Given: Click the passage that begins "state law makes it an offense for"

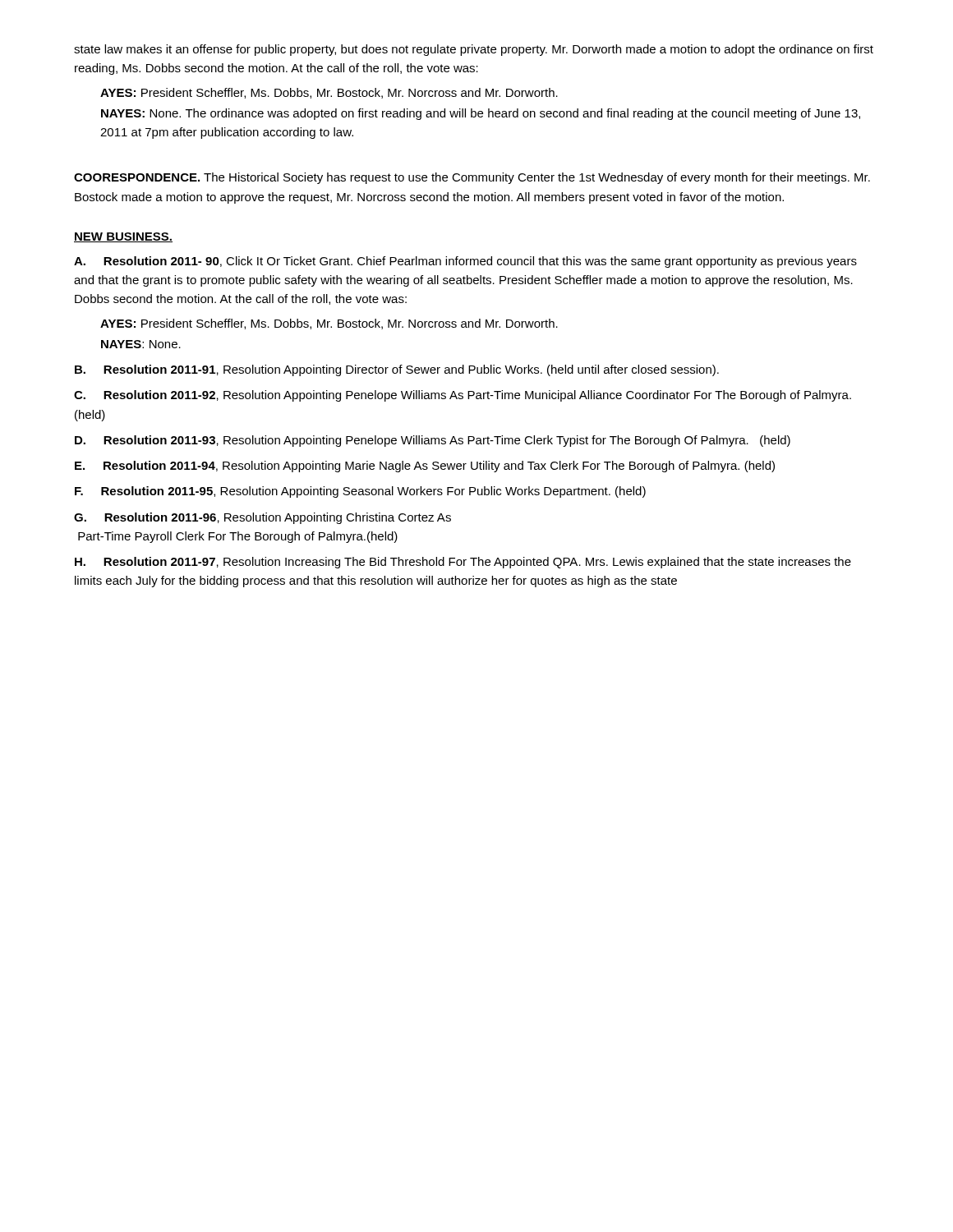Looking at the screenshot, I should 474,58.
